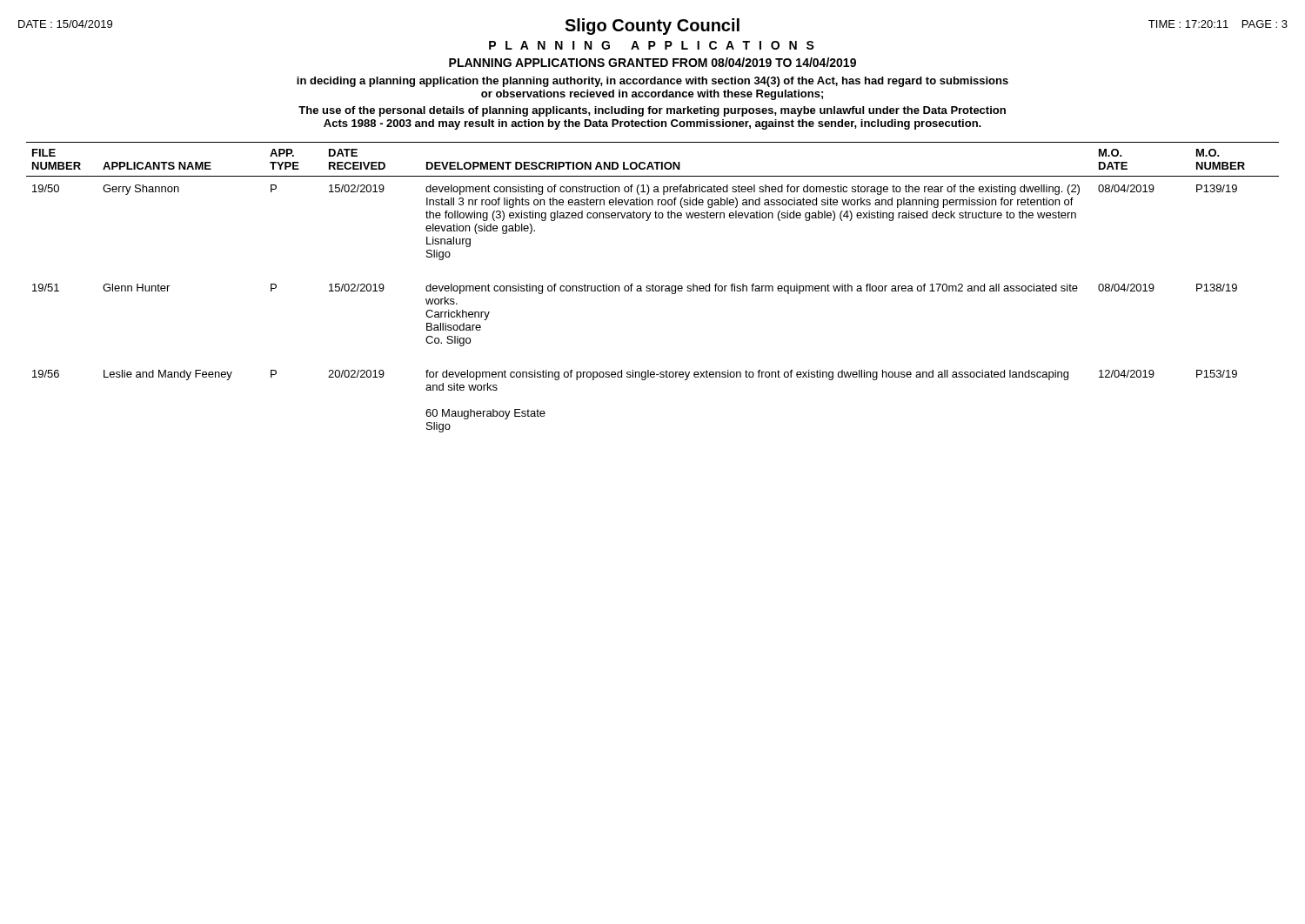Screen dimensions: 924x1305
Task: Locate the section header that reads "P L A N N I"
Action: 652,45
